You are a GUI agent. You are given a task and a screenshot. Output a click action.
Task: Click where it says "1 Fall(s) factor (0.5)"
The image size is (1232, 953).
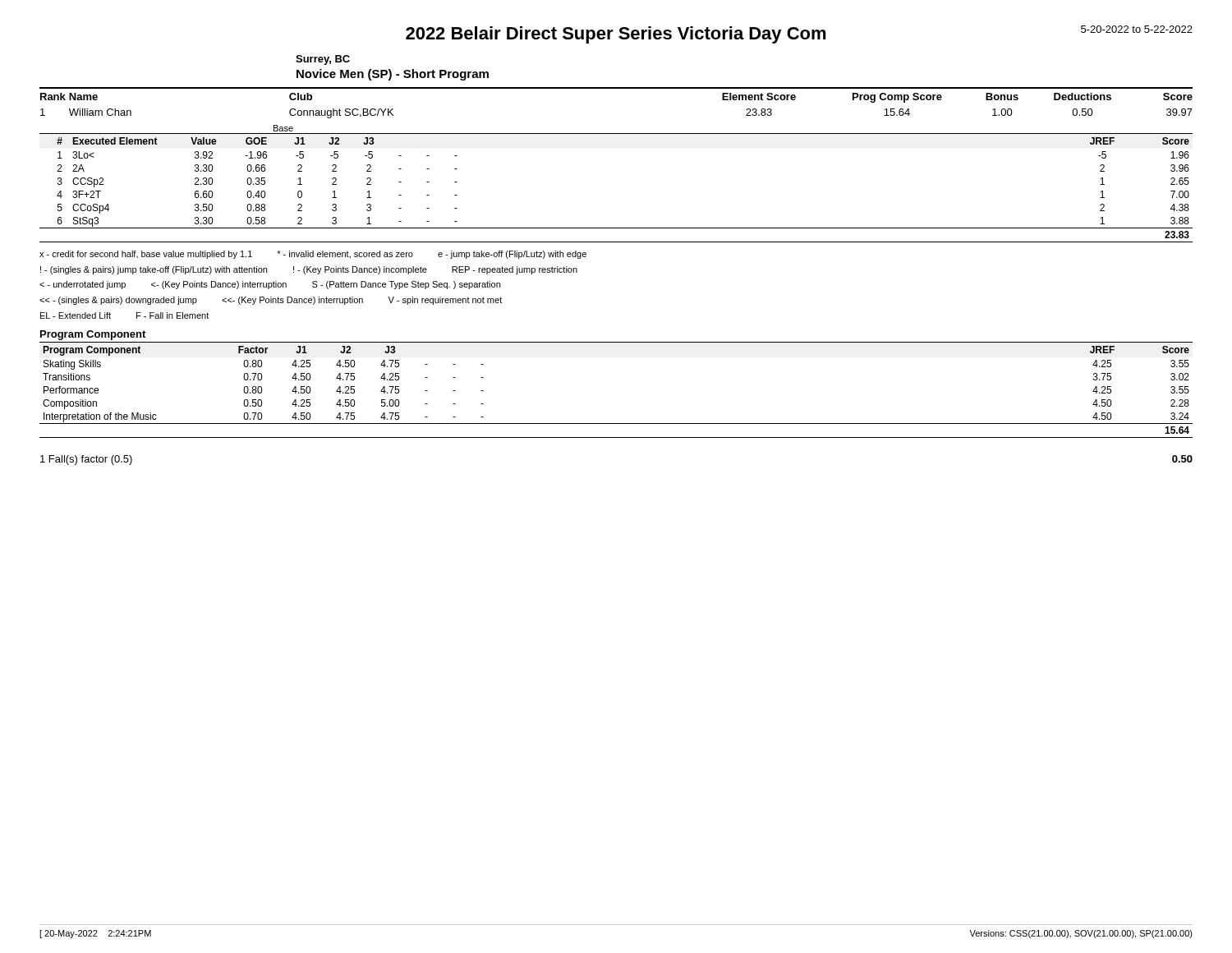tap(86, 459)
